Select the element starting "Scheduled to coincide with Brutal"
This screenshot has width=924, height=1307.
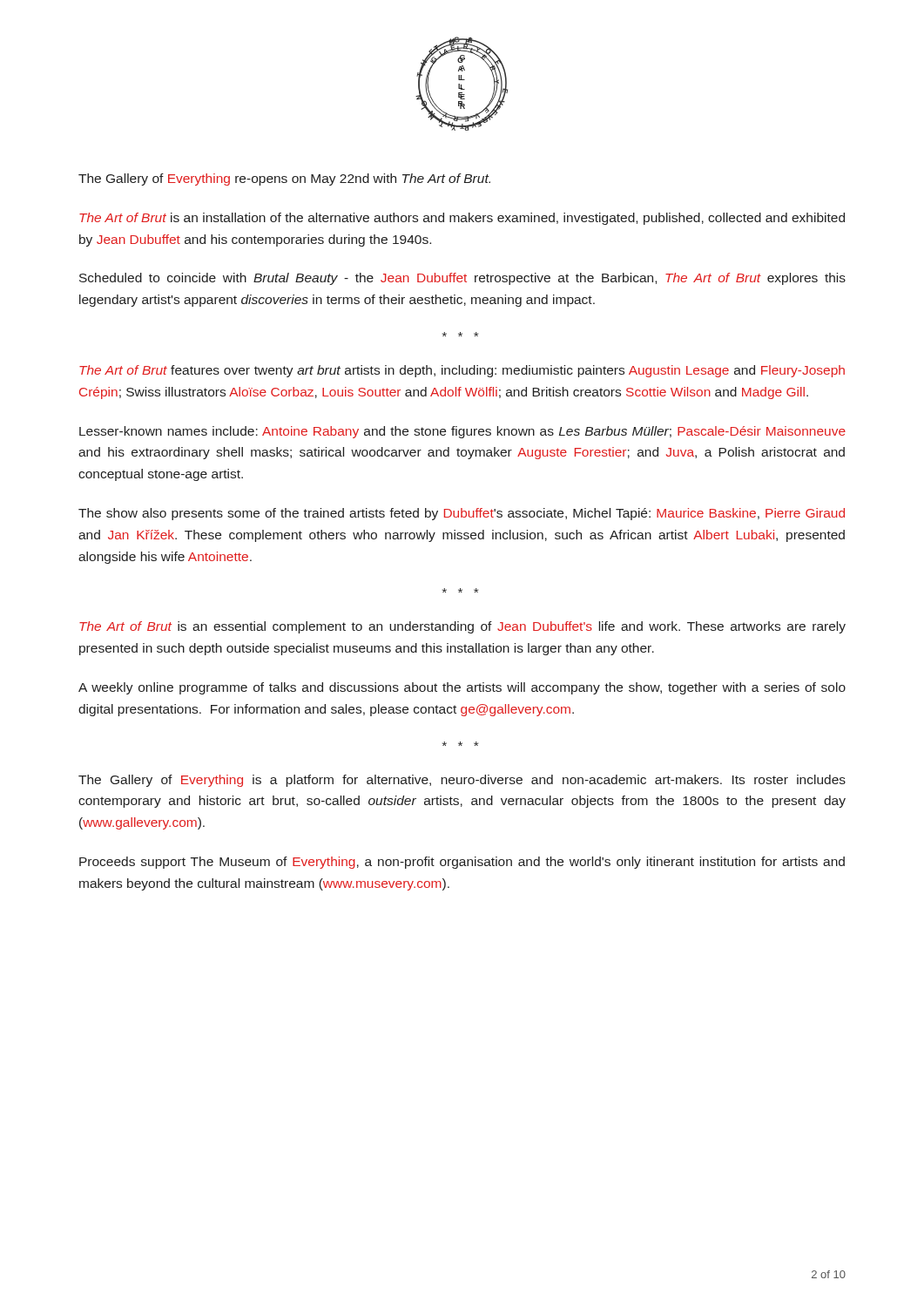click(462, 289)
